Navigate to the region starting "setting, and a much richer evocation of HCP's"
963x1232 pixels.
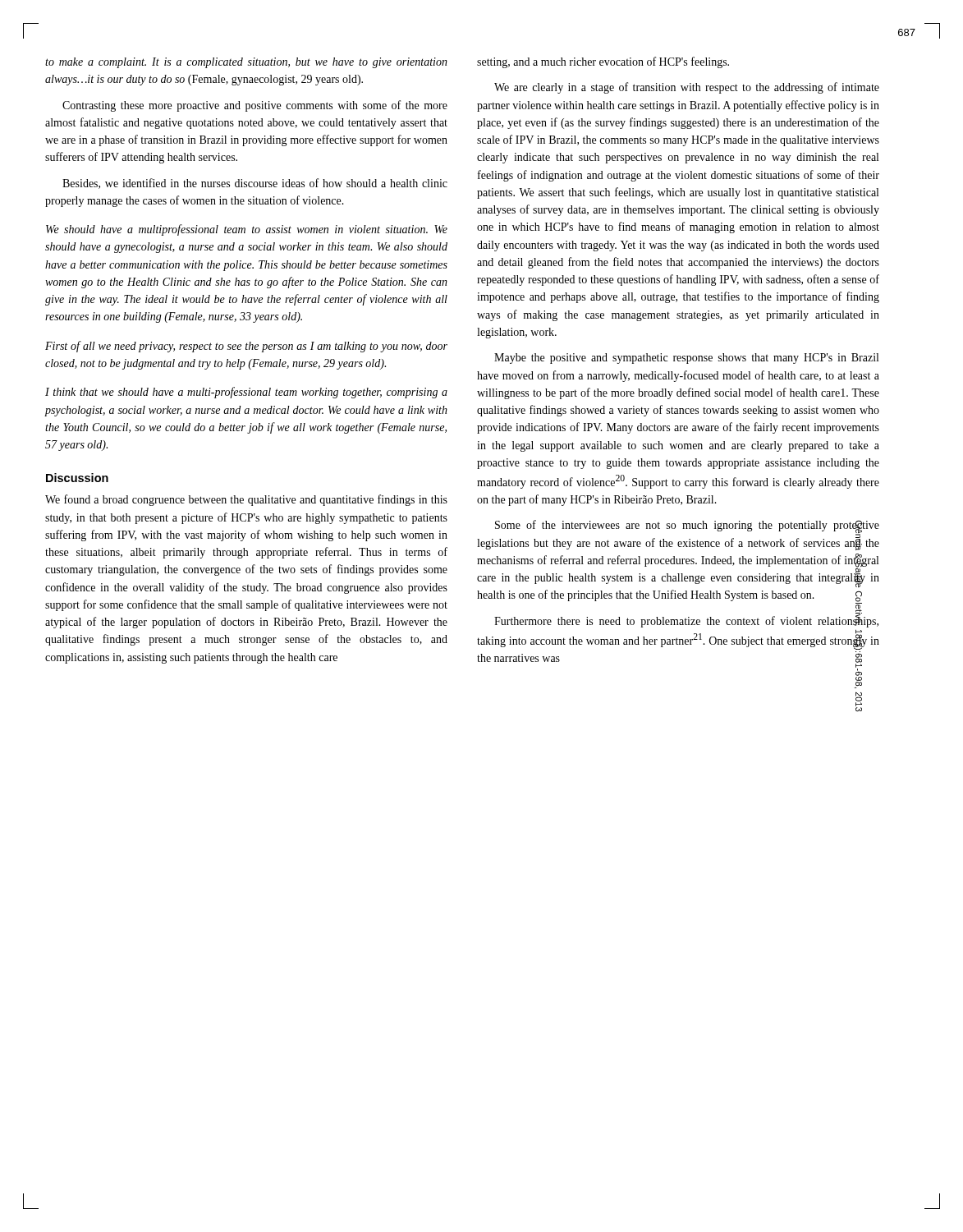[x=678, y=62]
